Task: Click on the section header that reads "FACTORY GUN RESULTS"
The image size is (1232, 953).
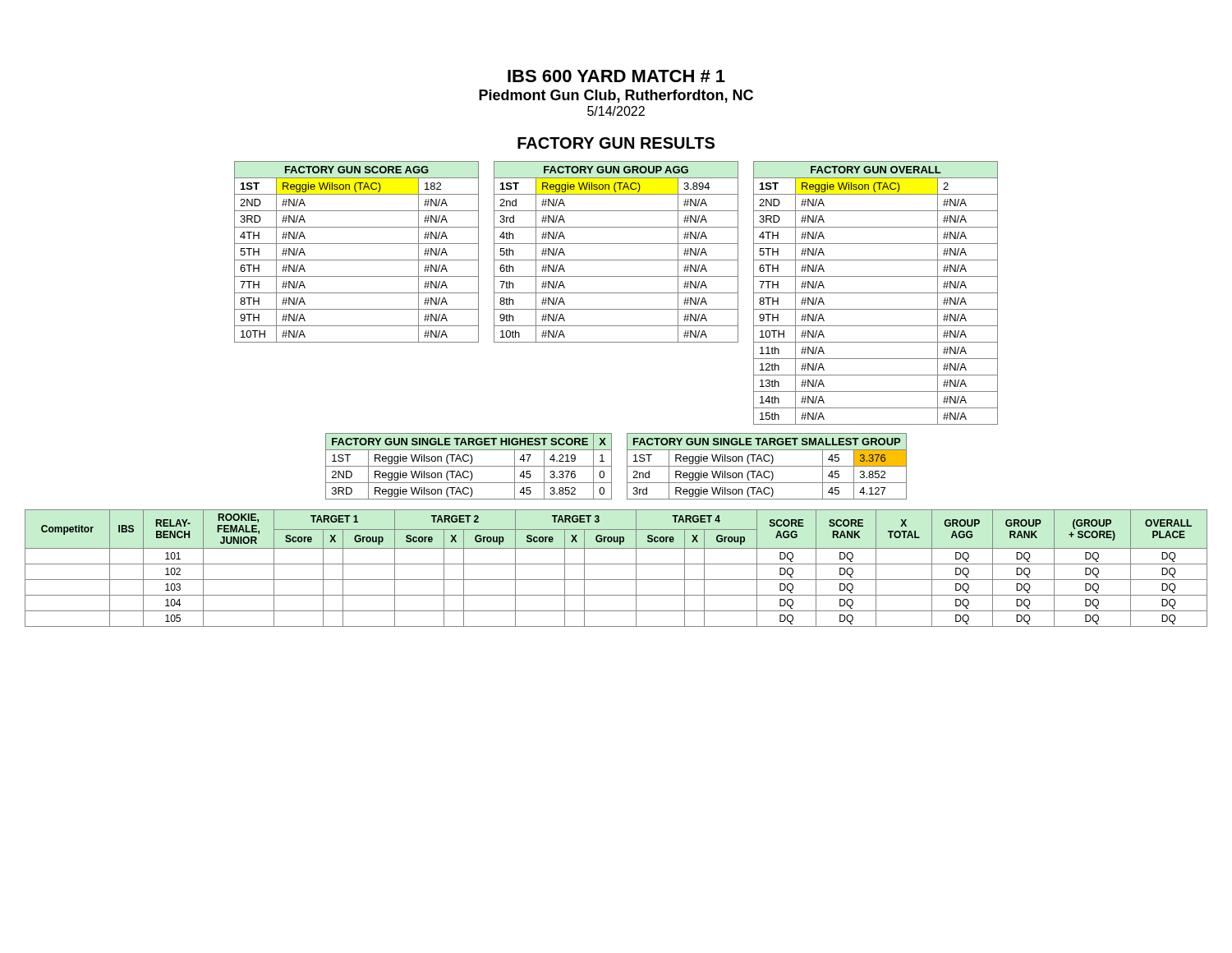Action: pyautogui.click(x=616, y=143)
